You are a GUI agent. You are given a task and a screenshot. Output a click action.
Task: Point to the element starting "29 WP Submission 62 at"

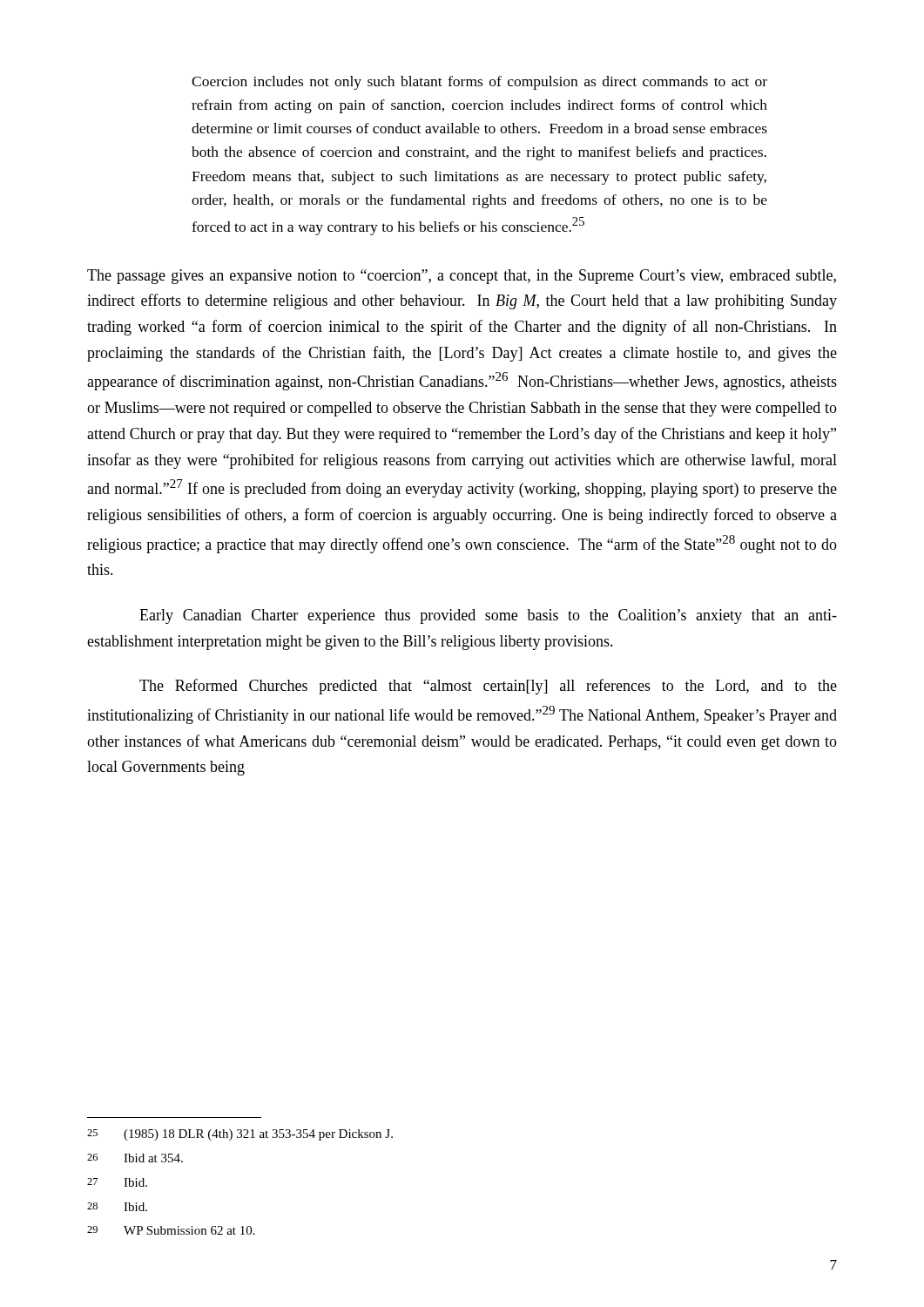171,1233
